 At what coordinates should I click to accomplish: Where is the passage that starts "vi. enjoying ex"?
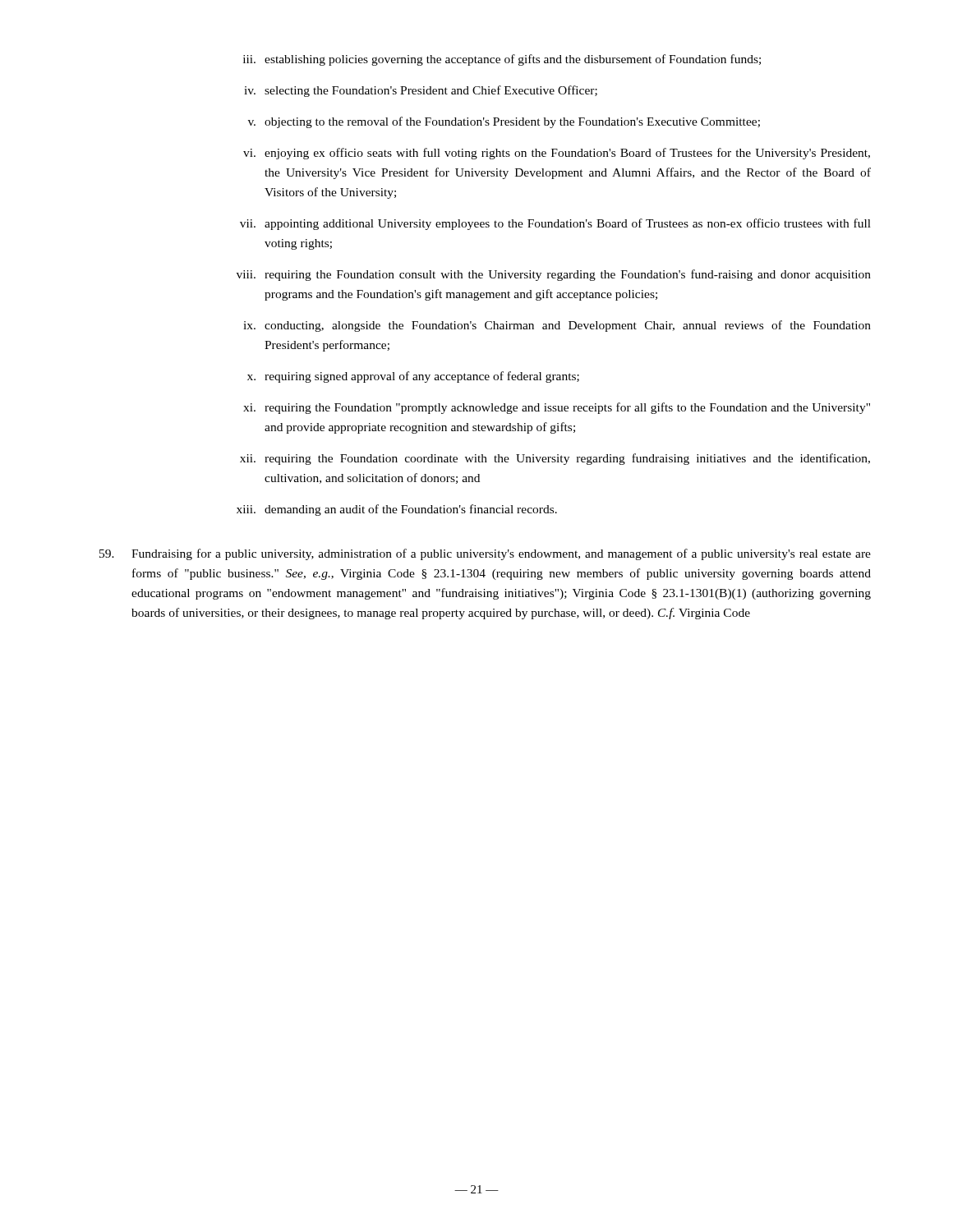coord(542,173)
